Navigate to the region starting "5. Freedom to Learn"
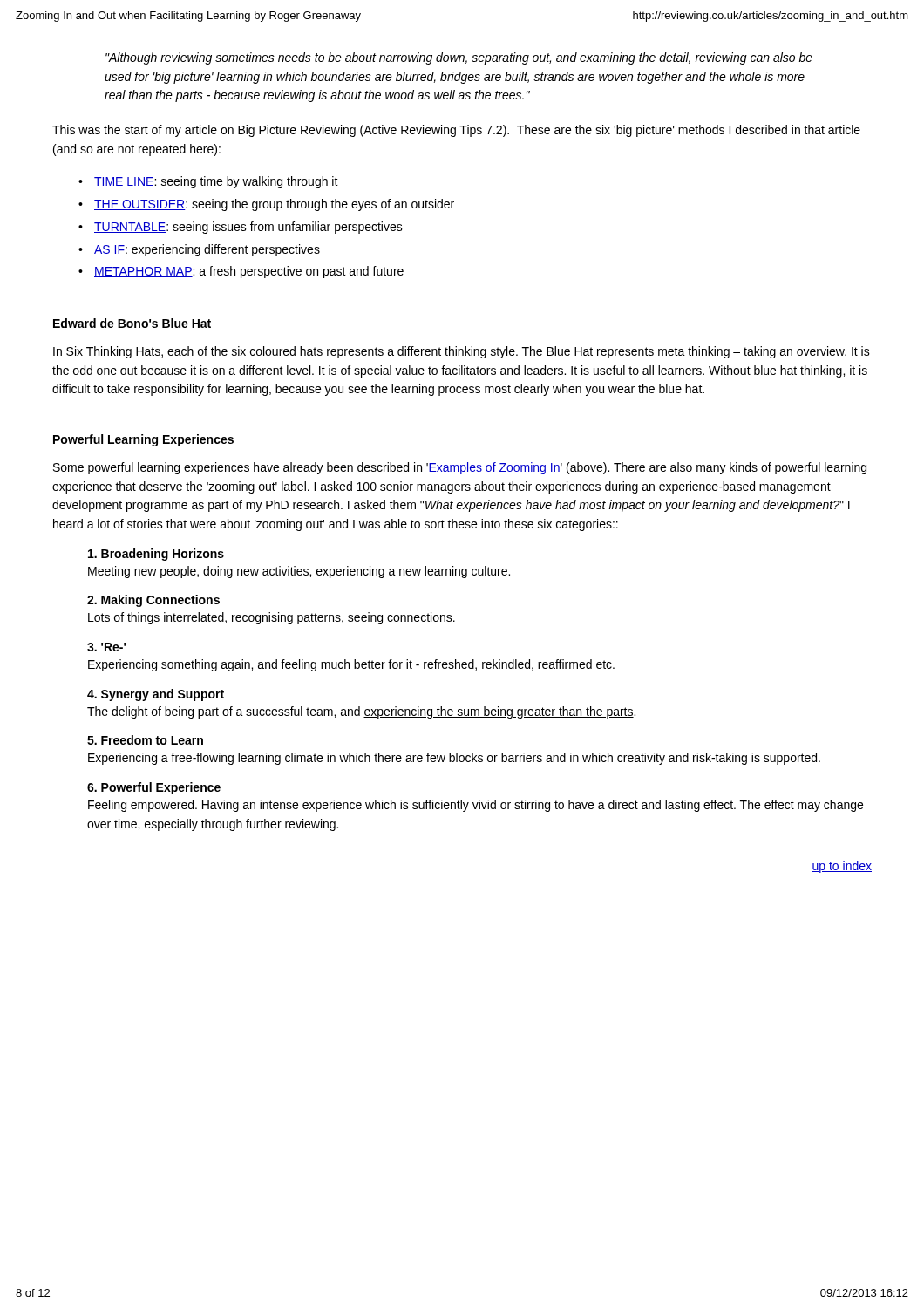 tap(145, 741)
